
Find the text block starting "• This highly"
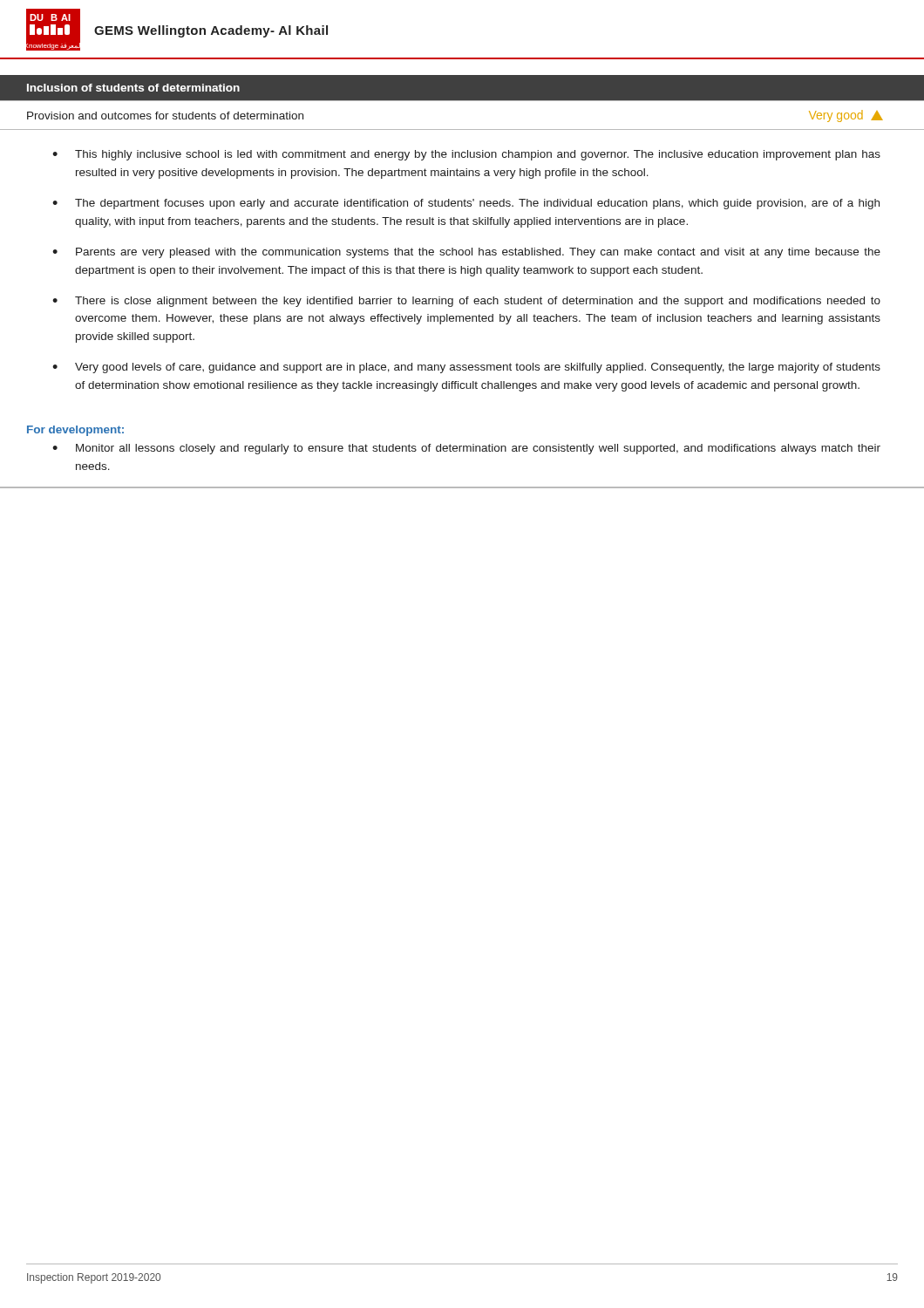point(466,164)
